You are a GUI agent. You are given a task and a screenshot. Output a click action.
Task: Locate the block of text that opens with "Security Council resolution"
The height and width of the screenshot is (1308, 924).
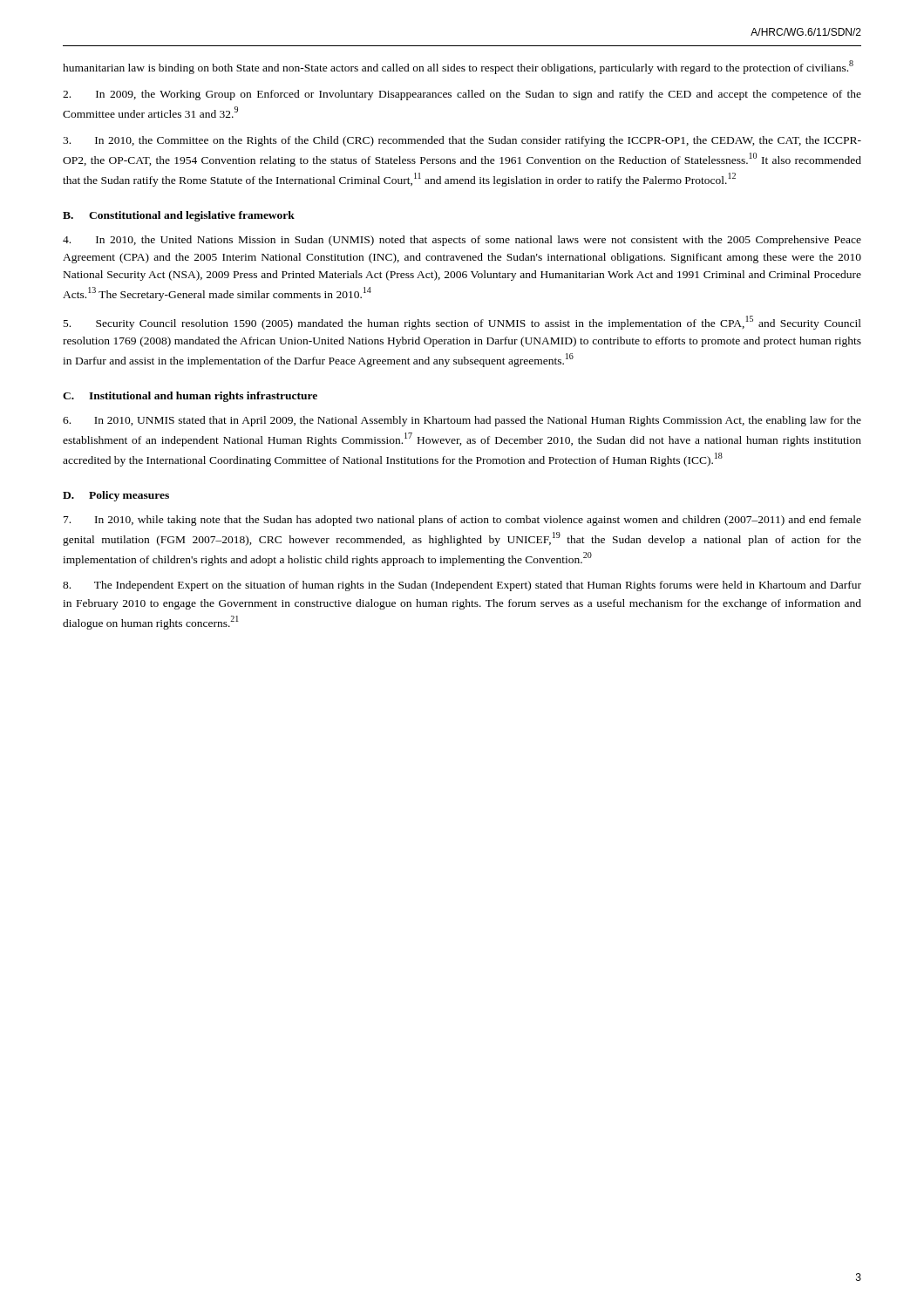point(462,340)
